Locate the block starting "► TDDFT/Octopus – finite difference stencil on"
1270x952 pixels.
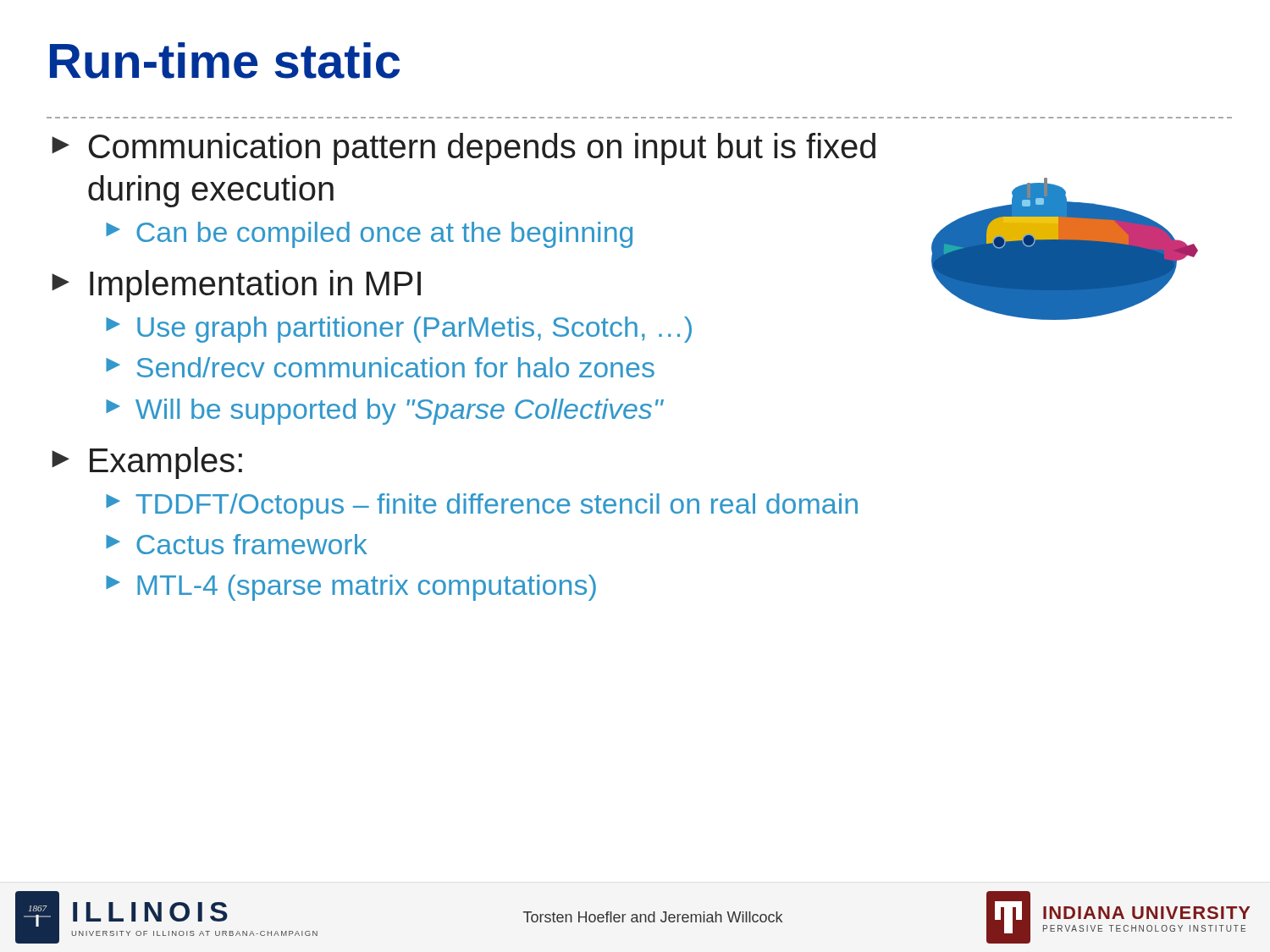tap(481, 503)
